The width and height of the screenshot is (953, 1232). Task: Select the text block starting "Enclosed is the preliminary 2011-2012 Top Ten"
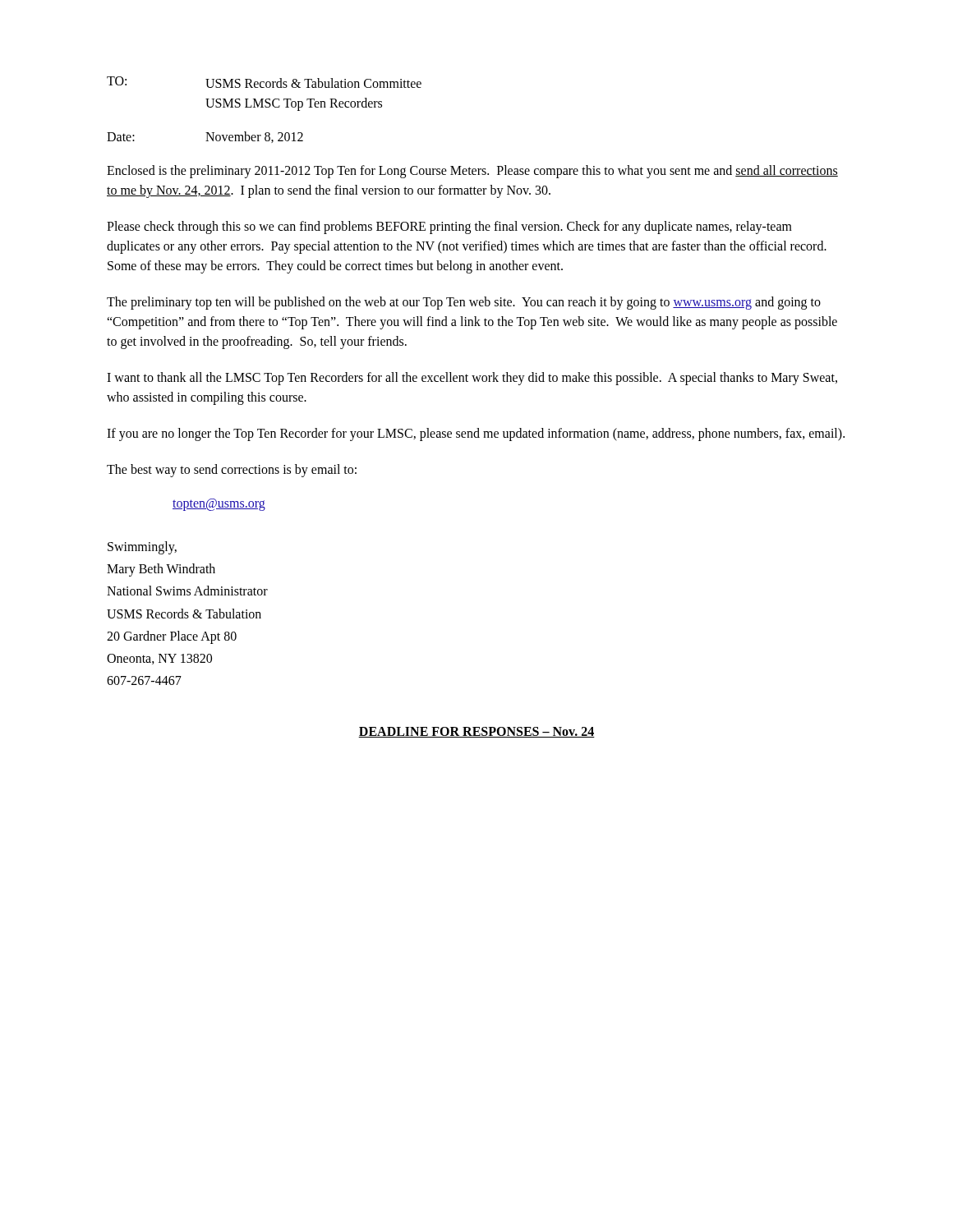[x=472, y=180]
